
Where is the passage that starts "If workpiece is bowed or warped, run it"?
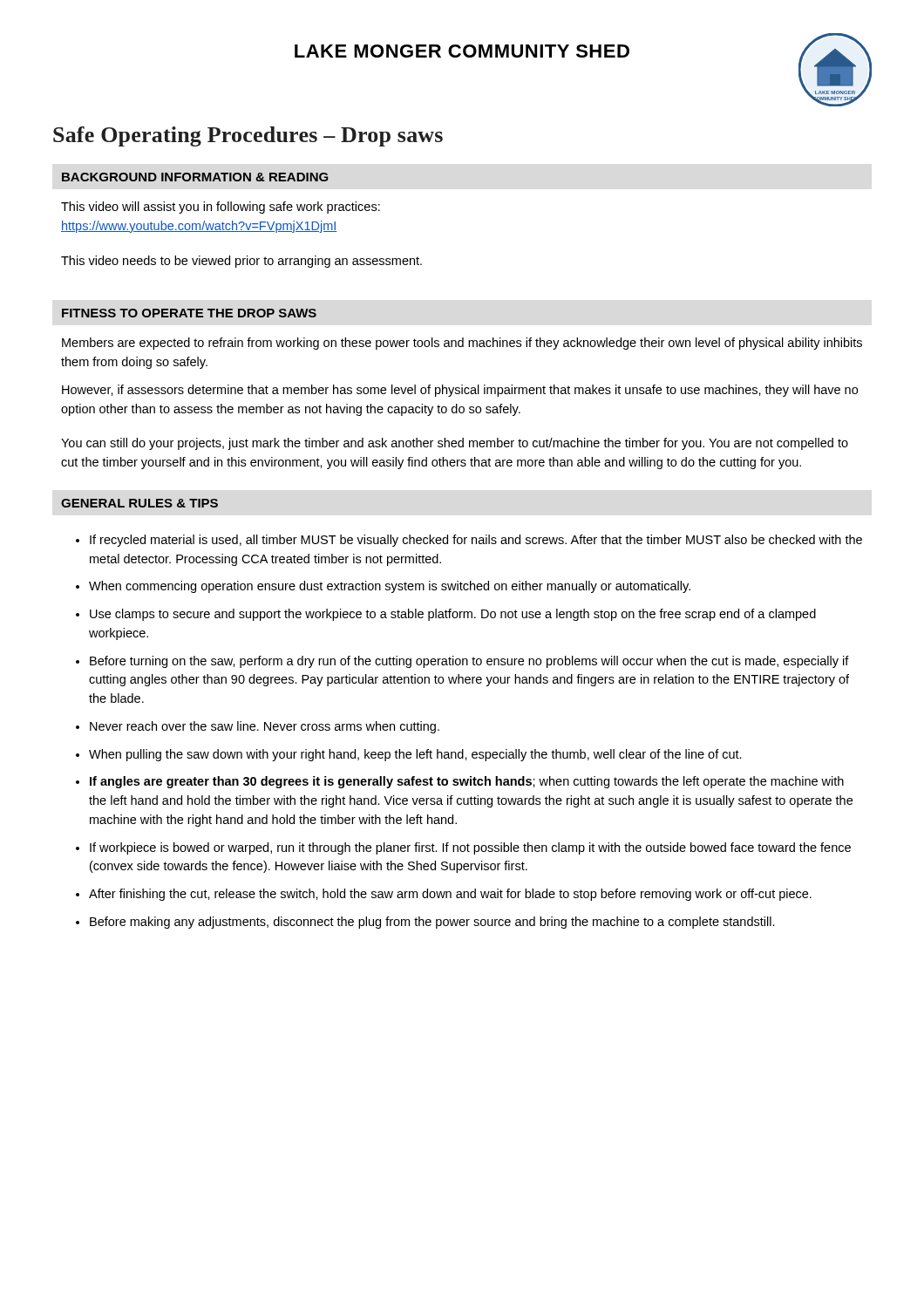(x=470, y=857)
